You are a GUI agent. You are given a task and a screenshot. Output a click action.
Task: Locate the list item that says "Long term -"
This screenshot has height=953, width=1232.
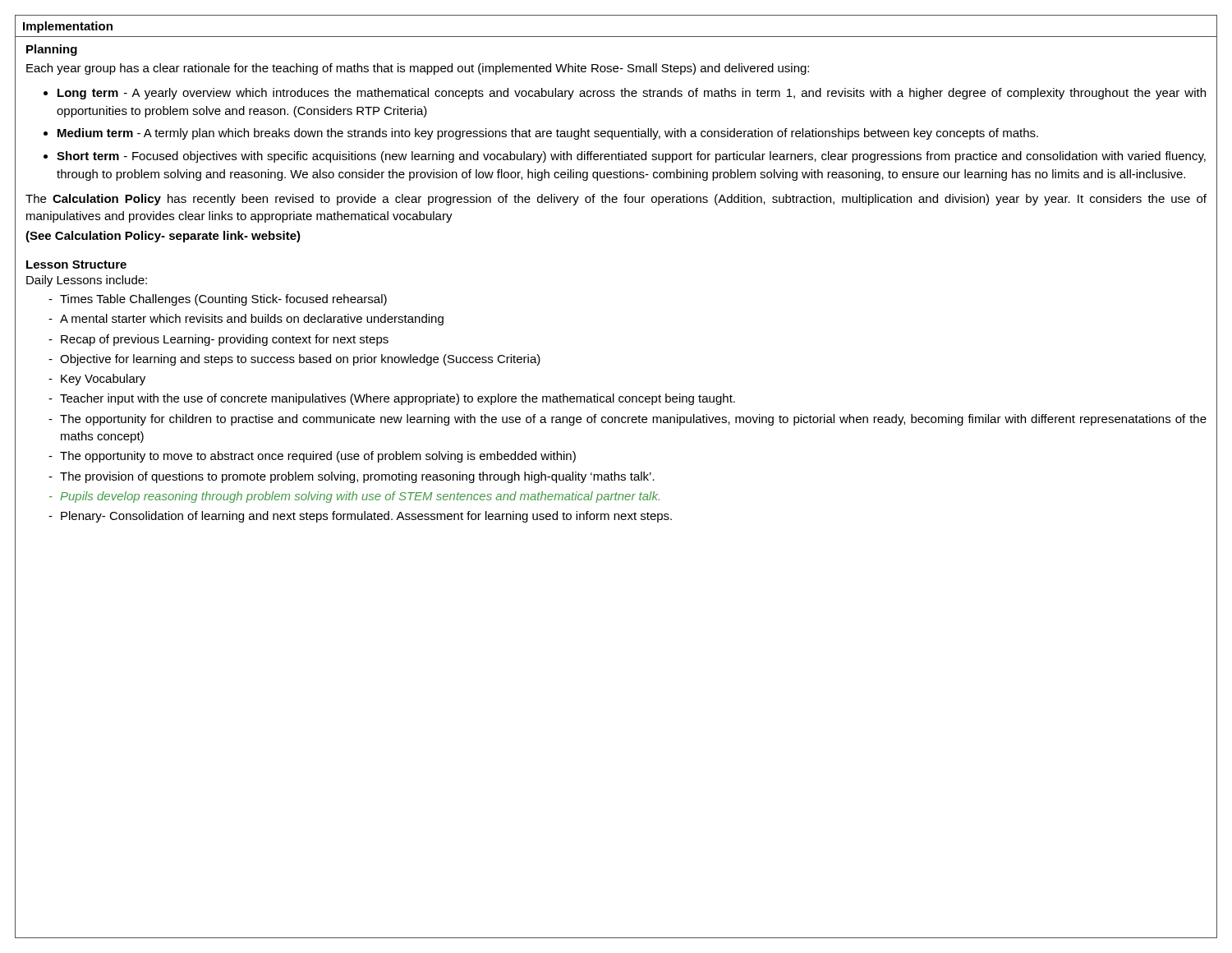pos(632,101)
